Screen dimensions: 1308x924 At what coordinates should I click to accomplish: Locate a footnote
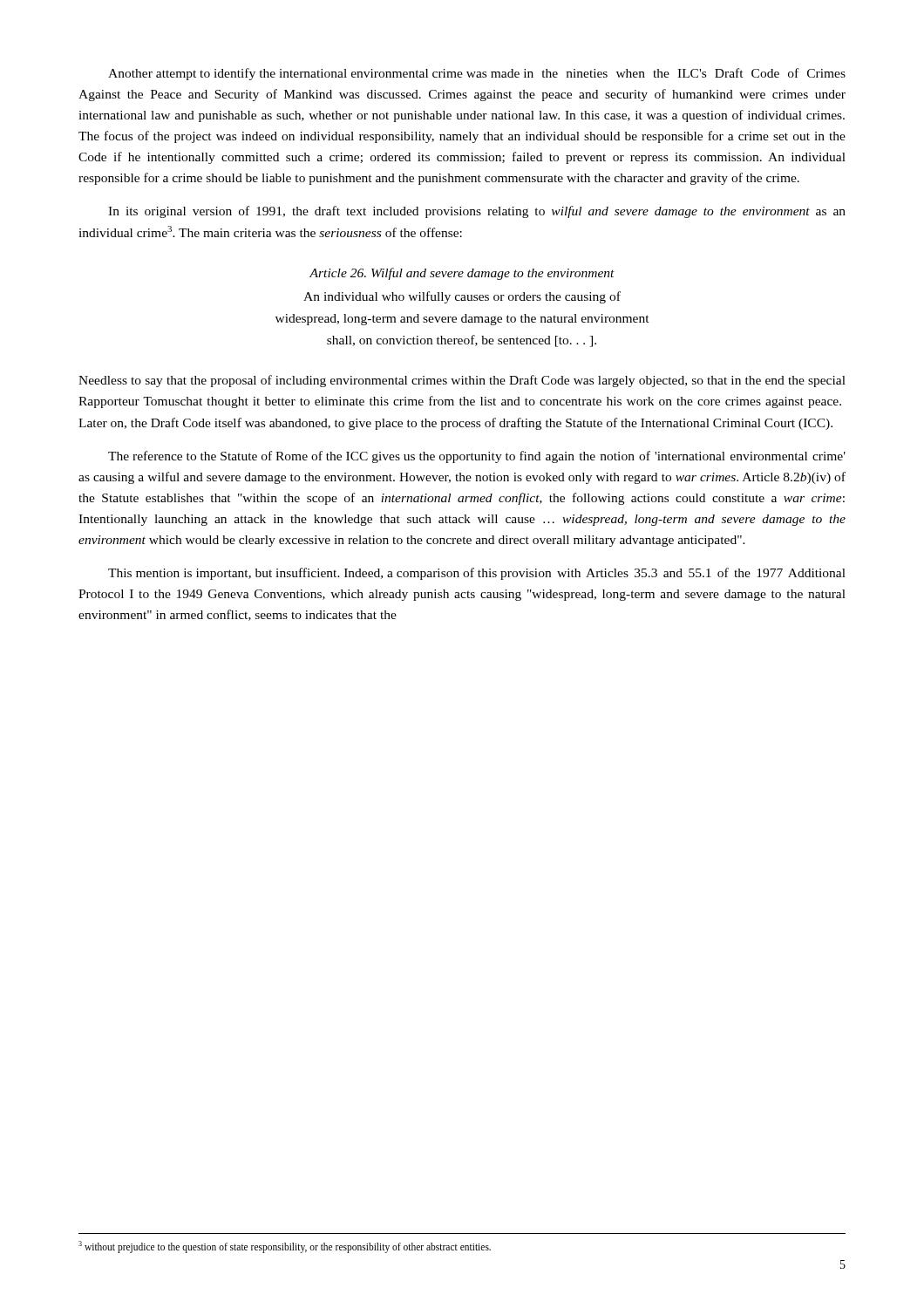pos(285,1246)
